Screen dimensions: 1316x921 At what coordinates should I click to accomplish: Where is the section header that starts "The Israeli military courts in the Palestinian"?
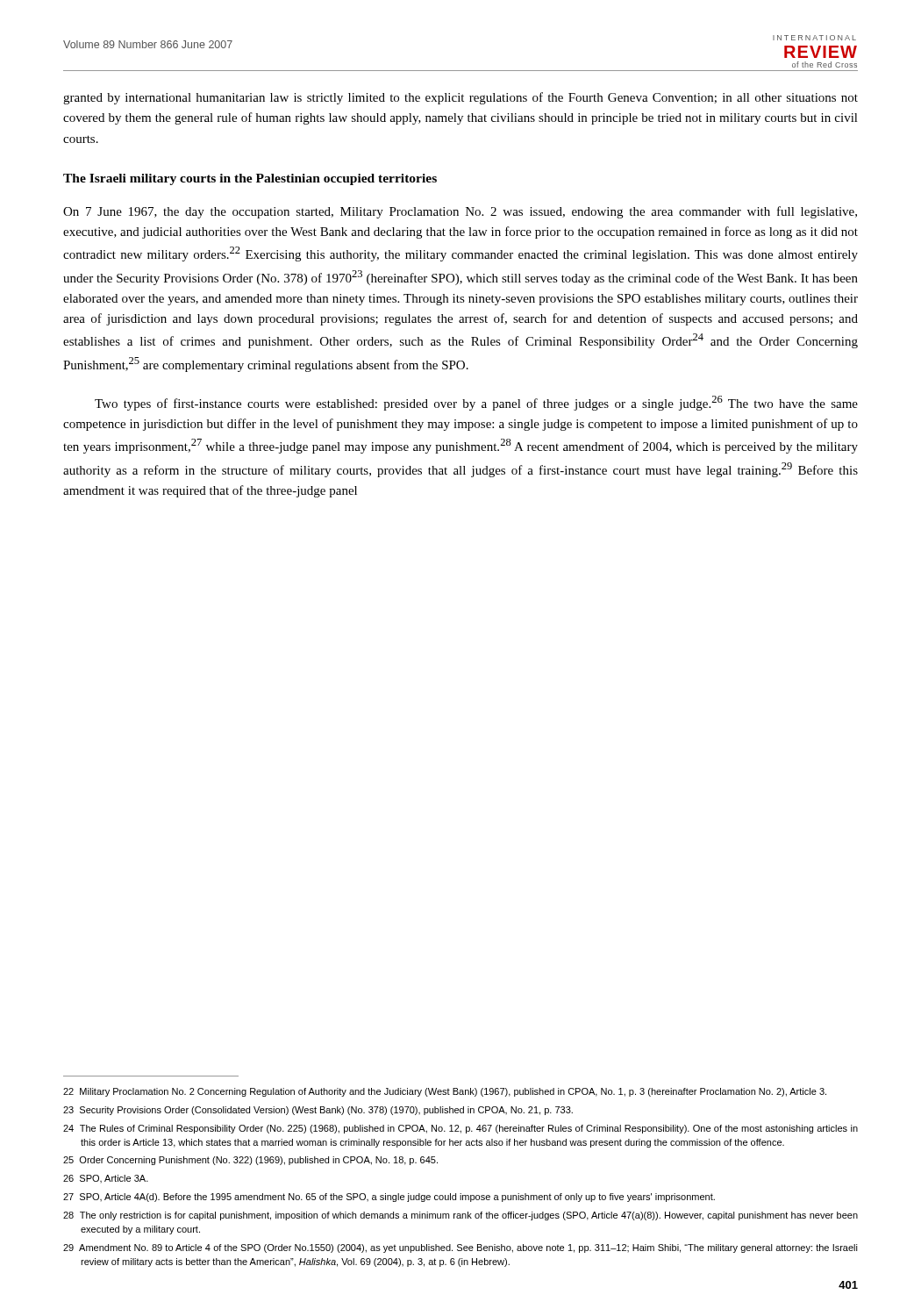coord(250,177)
